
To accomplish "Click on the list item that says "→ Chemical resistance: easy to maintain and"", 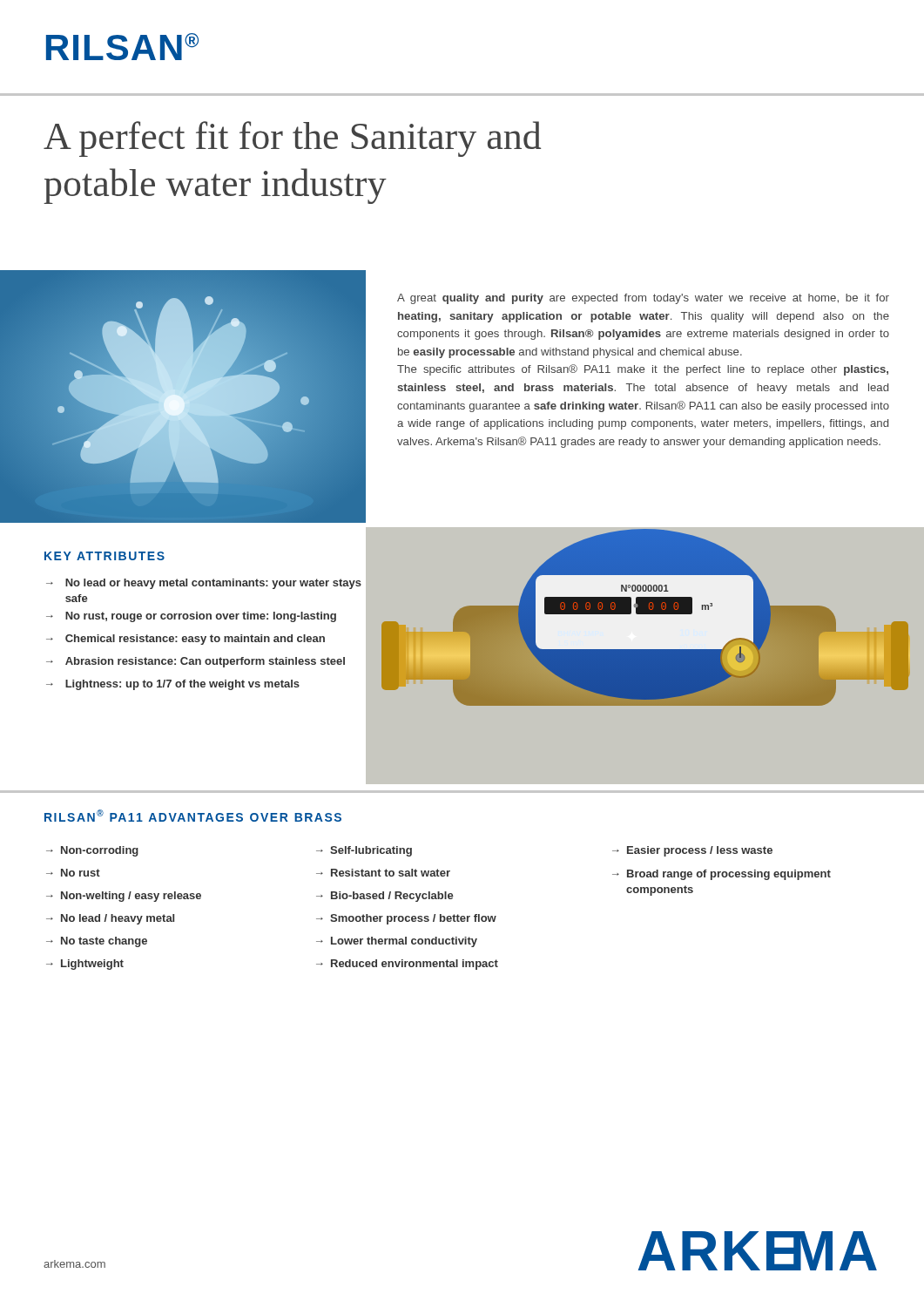I will click(185, 639).
